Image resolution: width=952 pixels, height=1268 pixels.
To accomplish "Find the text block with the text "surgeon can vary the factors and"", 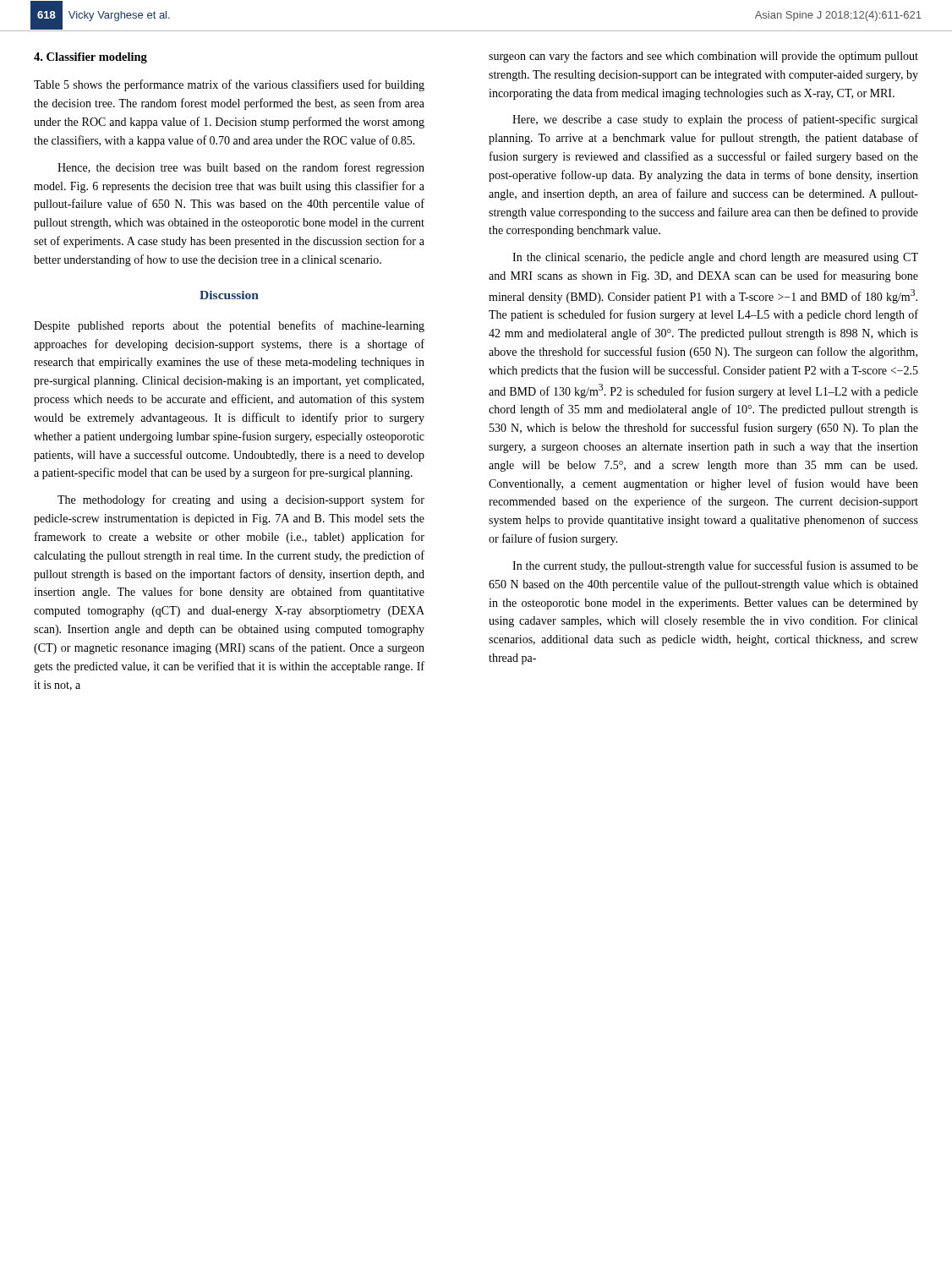I will pyautogui.click(x=703, y=75).
